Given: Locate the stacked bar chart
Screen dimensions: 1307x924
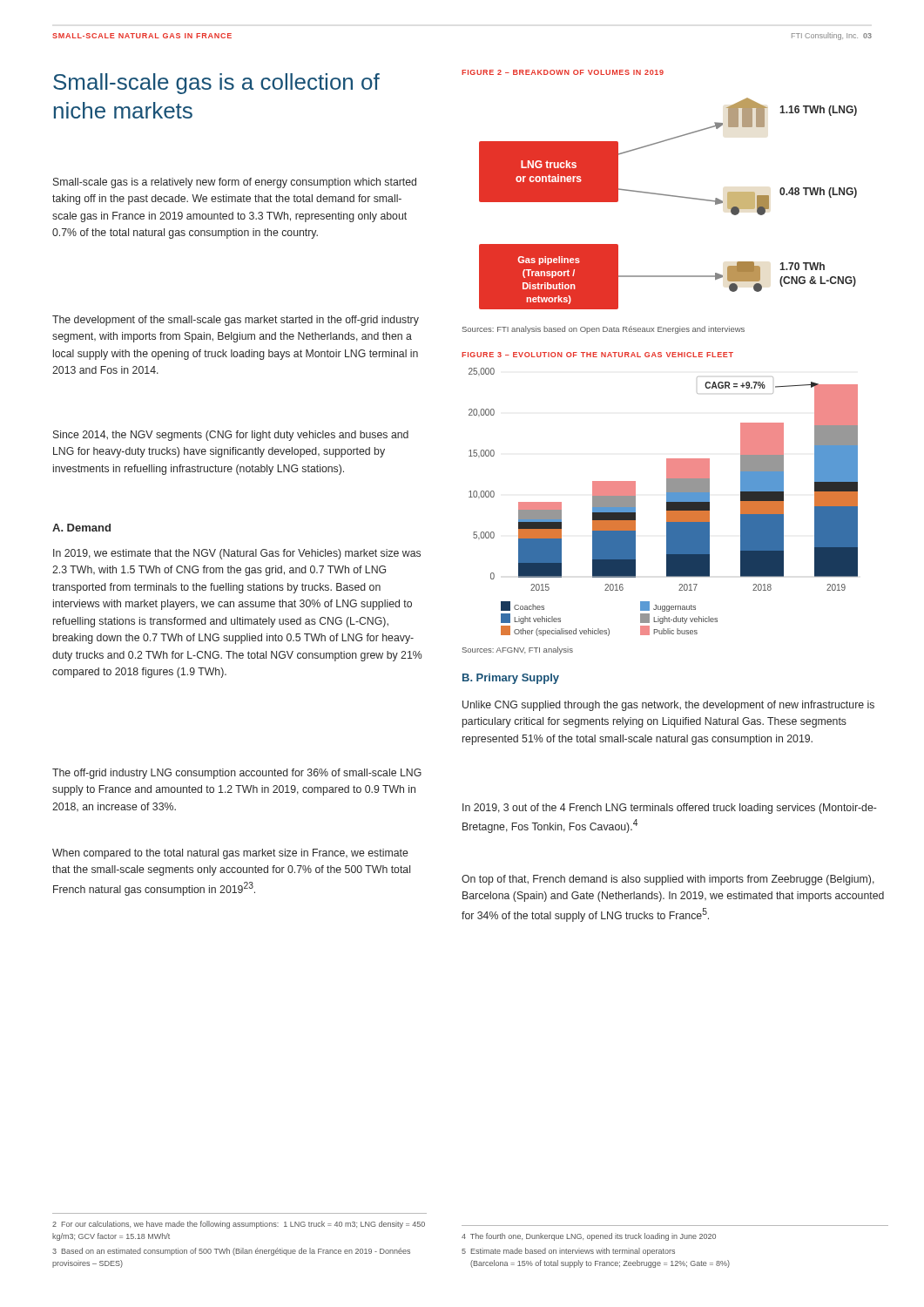Looking at the screenshot, I should [x=675, y=503].
